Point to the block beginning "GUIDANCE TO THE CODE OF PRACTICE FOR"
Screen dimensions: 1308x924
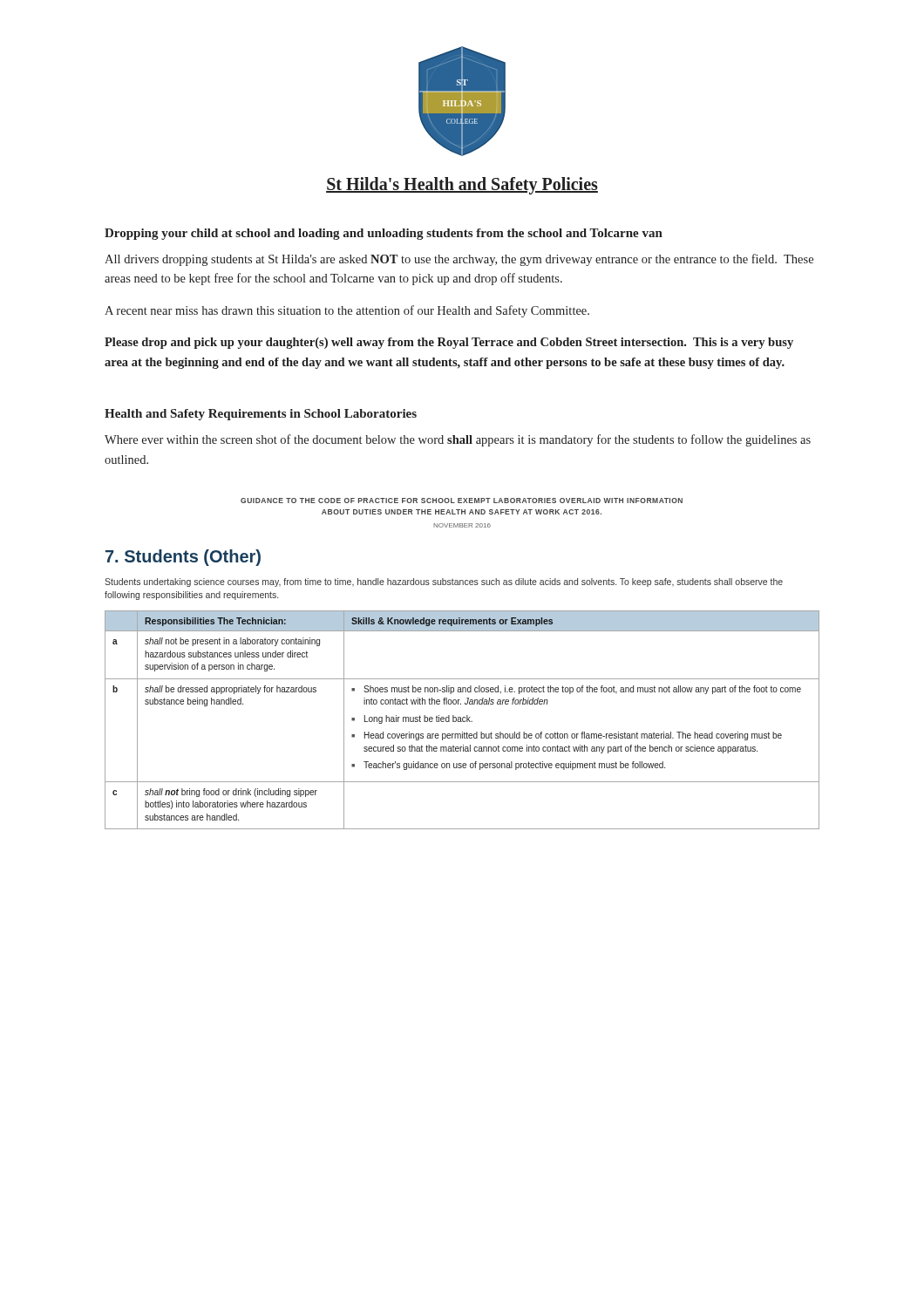pyautogui.click(x=462, y=506)
